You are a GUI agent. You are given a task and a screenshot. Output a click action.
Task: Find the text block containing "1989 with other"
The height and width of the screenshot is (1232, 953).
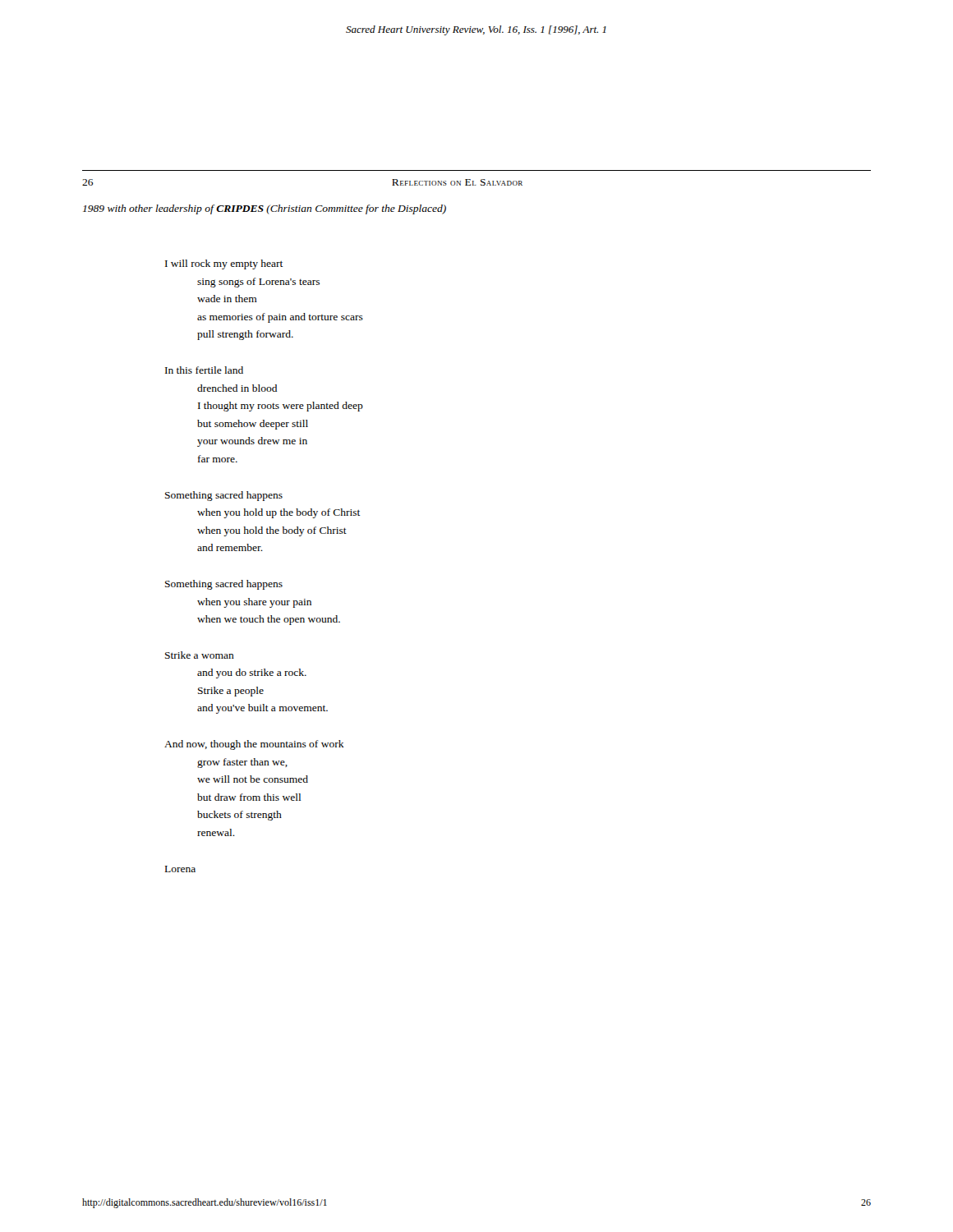264,208
